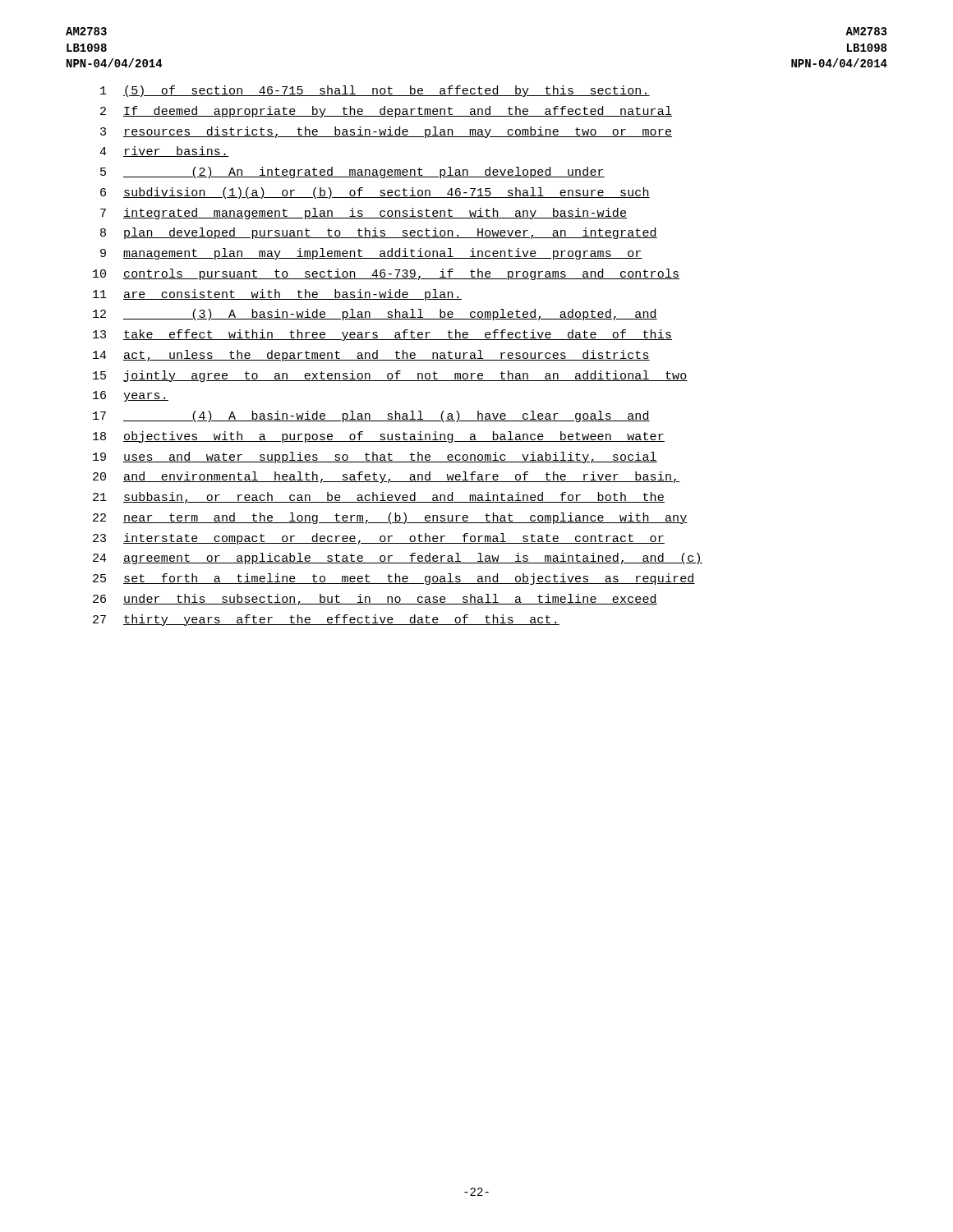This screenshot has height=1232, width=953.
Task: Locate the list item that reads "14 act, unless the department and"
Action: click(x=476, y=357)
